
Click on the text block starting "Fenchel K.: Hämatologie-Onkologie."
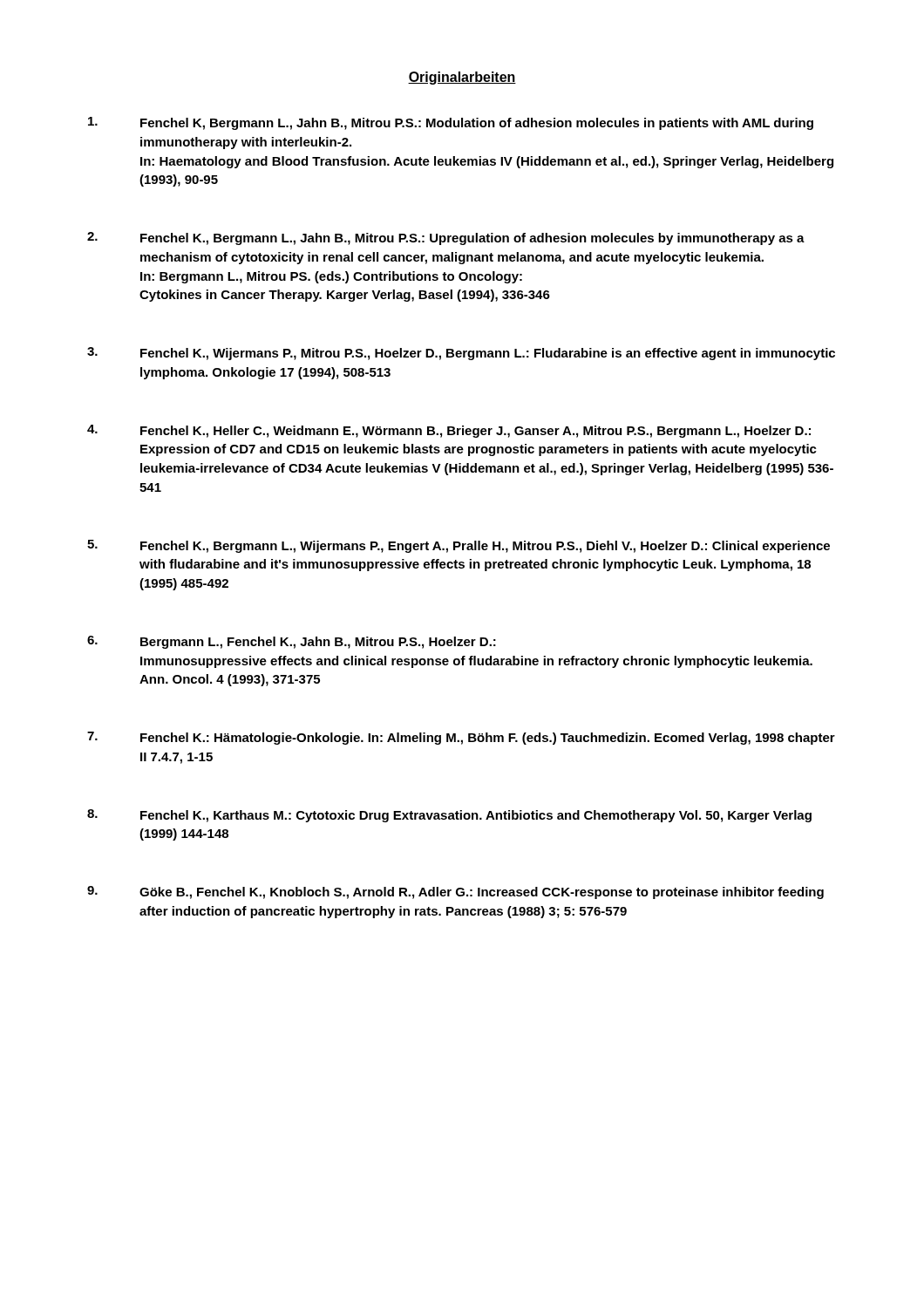pos(487,747)
